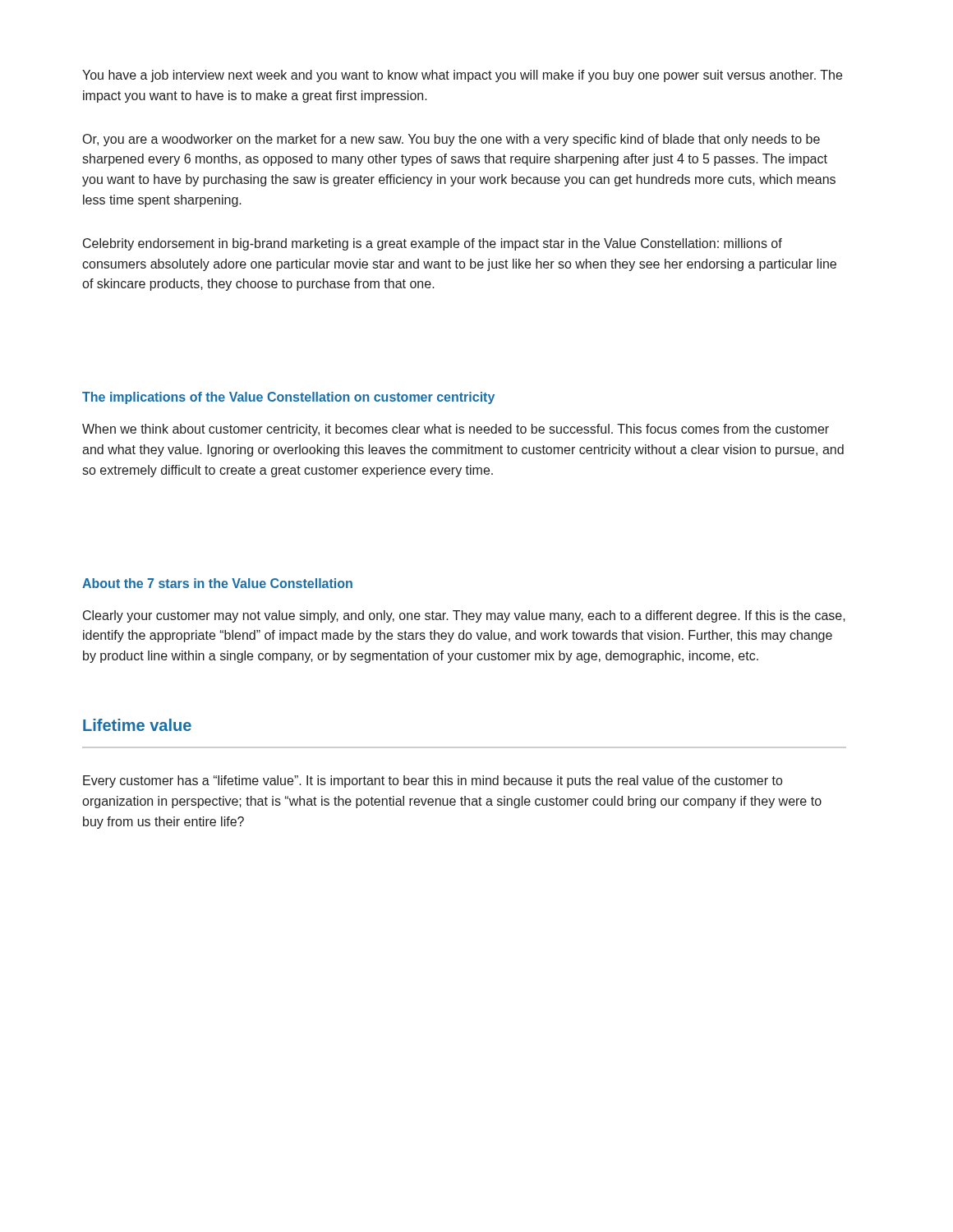Navigate to the text starting "When we think"
This screenshot has width=953, height=1232.
point(463,450)
